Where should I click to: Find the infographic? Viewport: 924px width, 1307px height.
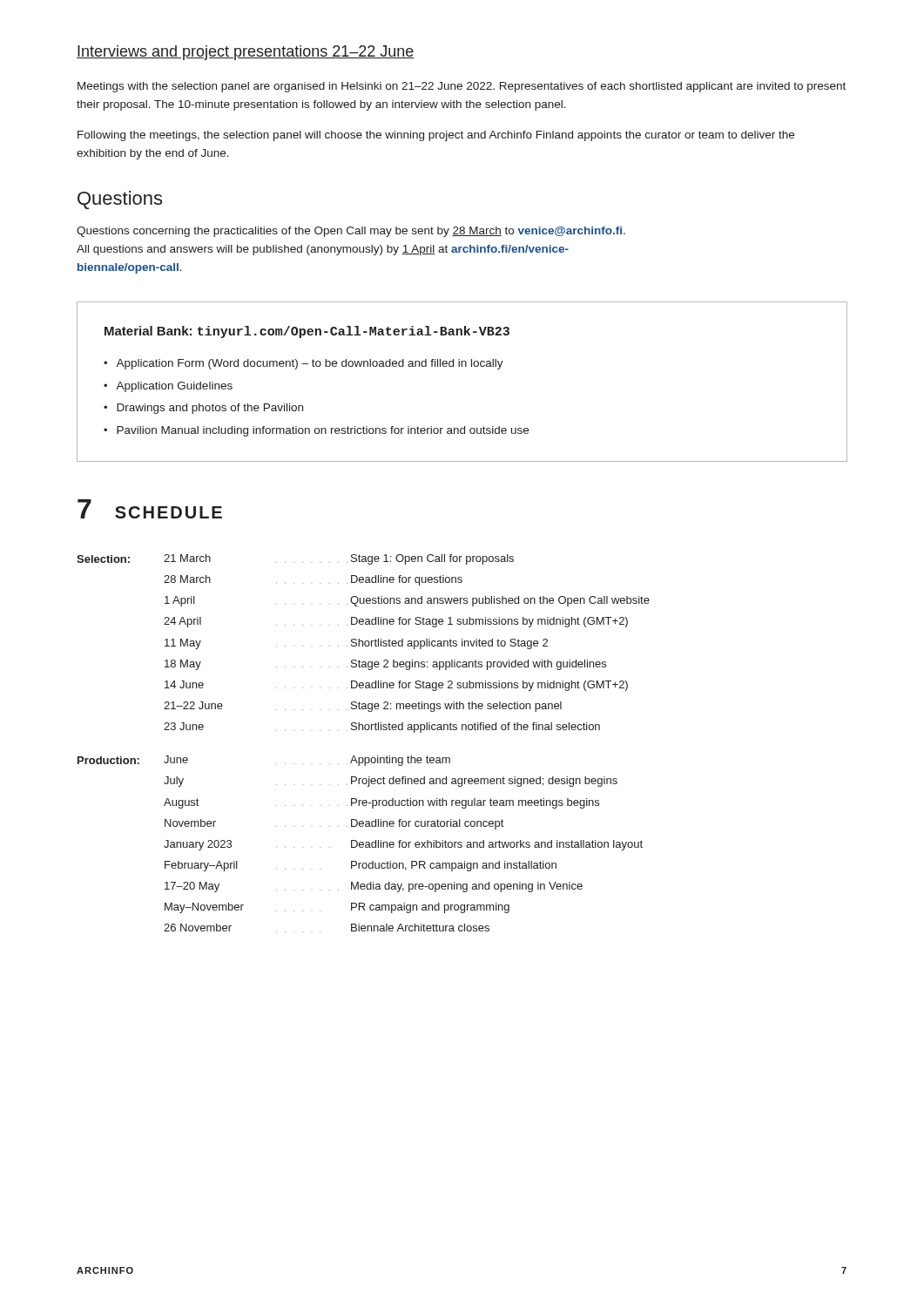point(462,382)
